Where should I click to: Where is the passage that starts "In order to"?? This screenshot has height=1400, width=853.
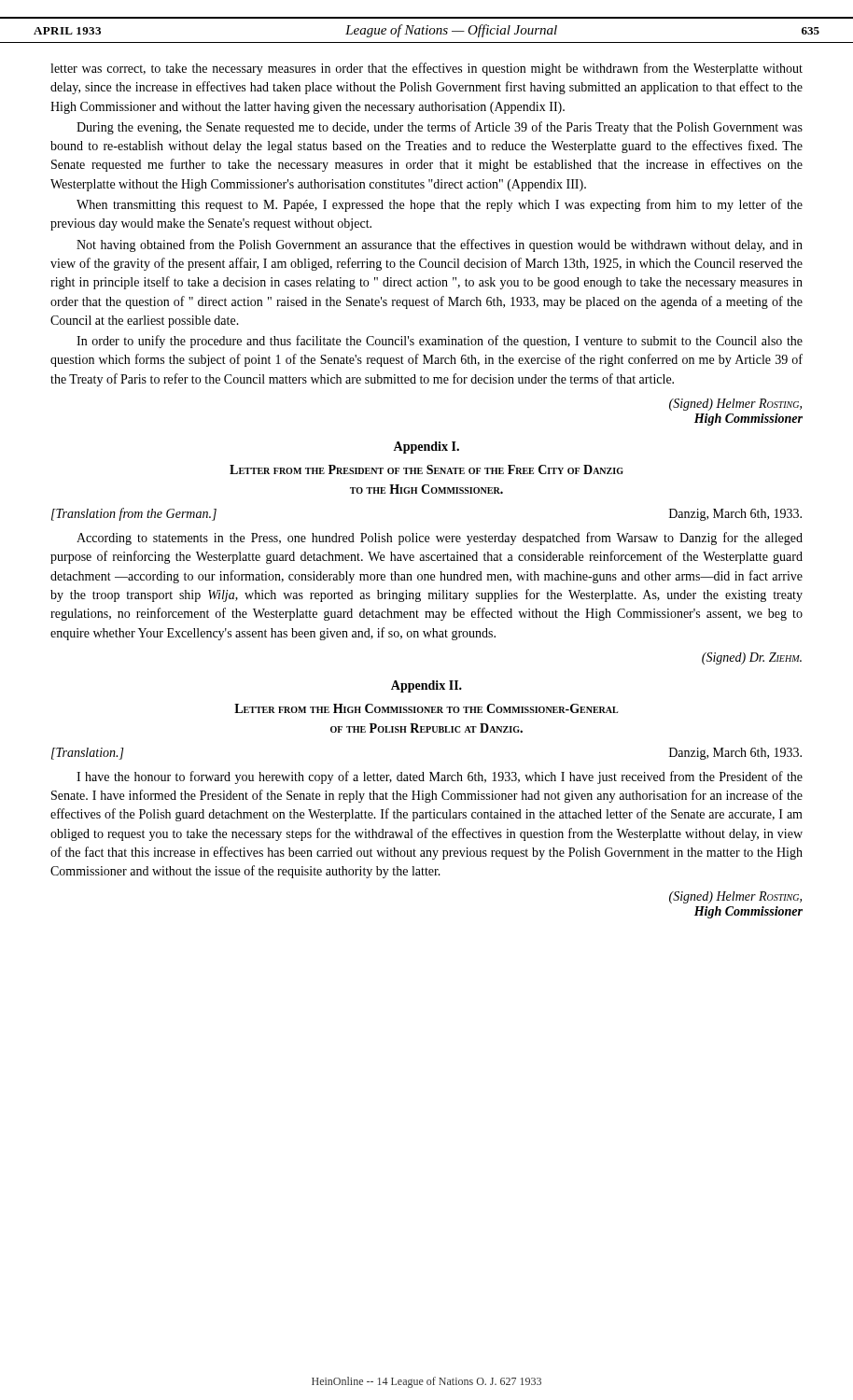click(x=426, y=360)
